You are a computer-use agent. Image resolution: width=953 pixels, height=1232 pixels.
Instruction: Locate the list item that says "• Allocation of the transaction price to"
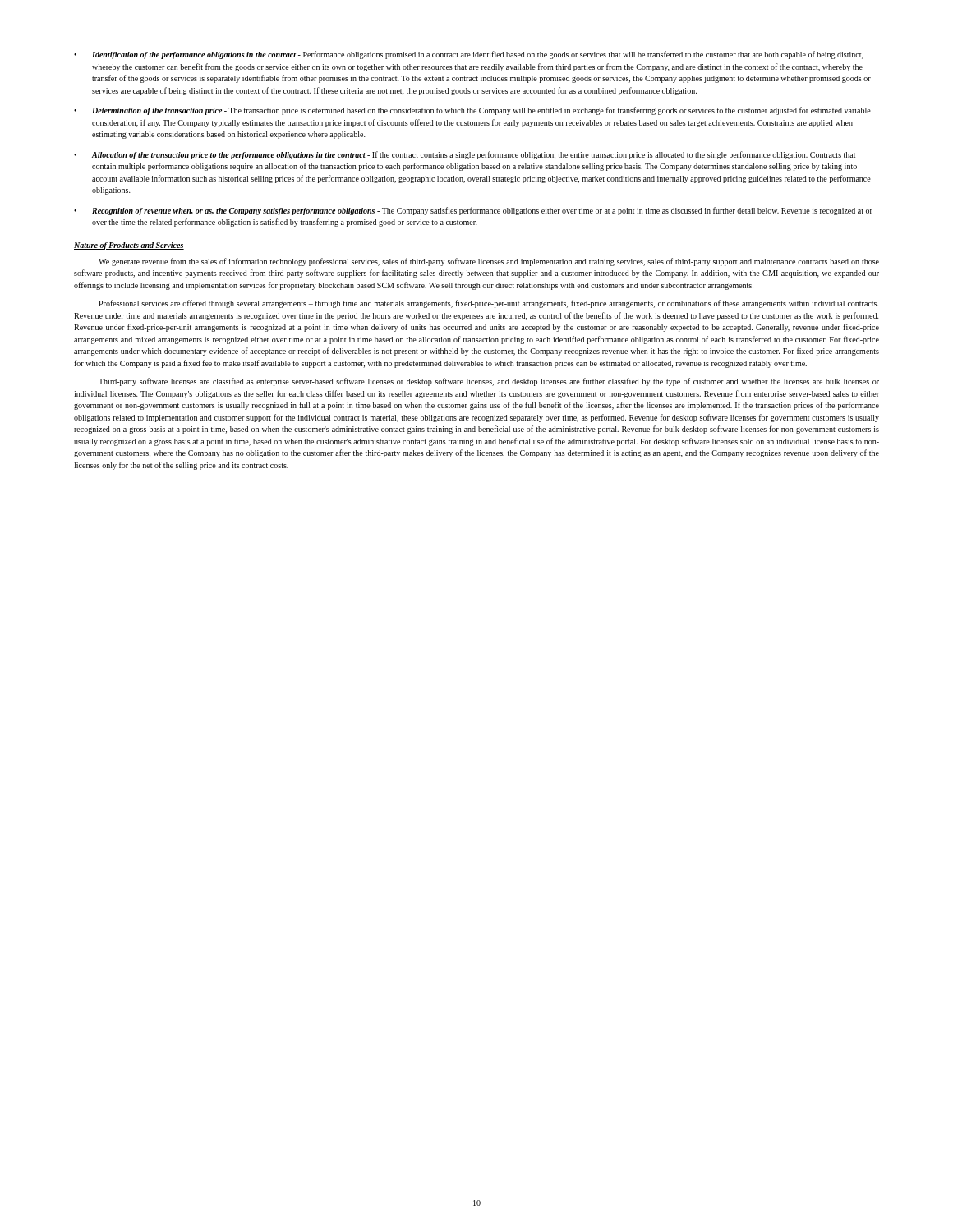point(476,173)
